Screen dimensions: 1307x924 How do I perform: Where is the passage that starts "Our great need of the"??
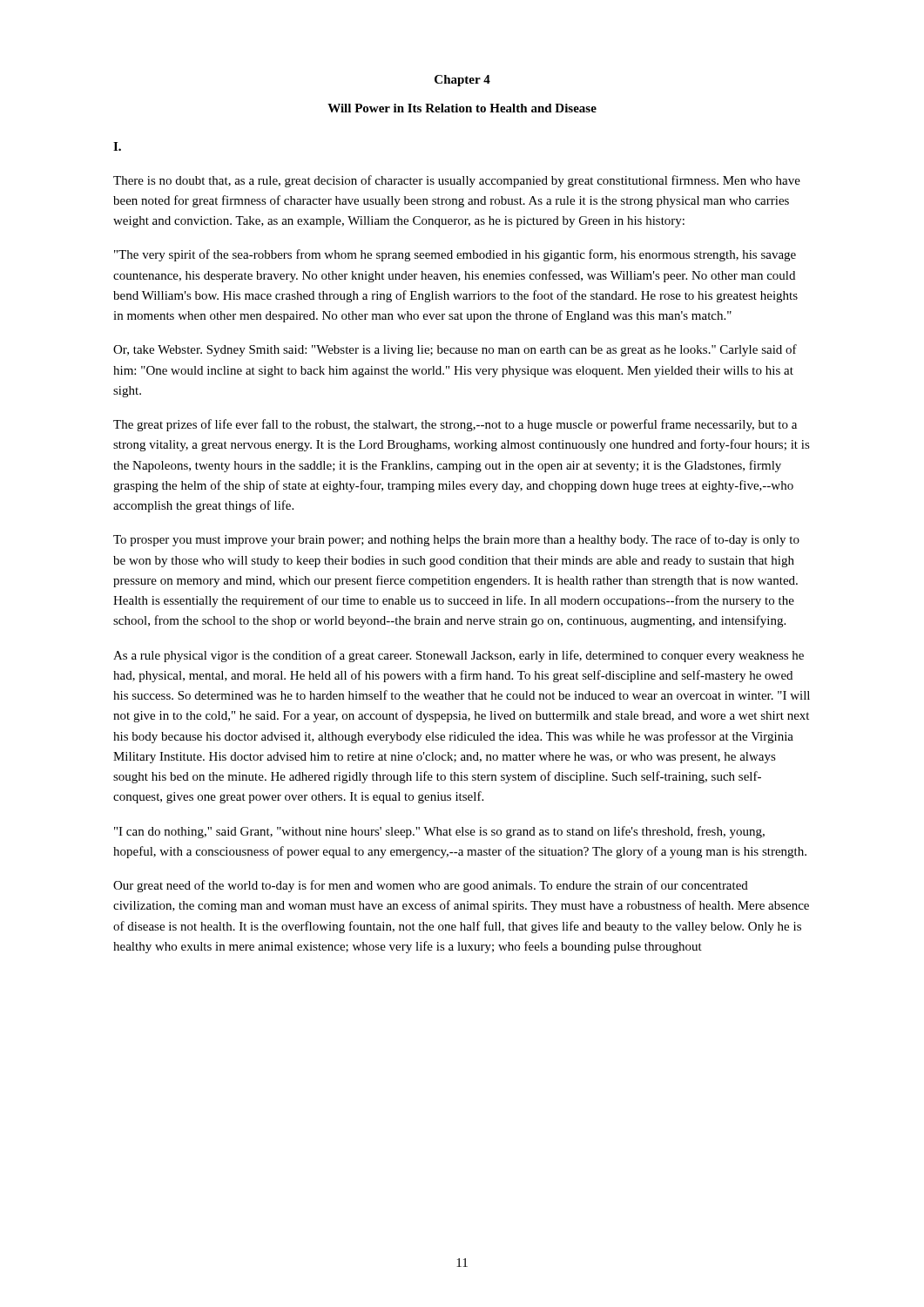461,916
